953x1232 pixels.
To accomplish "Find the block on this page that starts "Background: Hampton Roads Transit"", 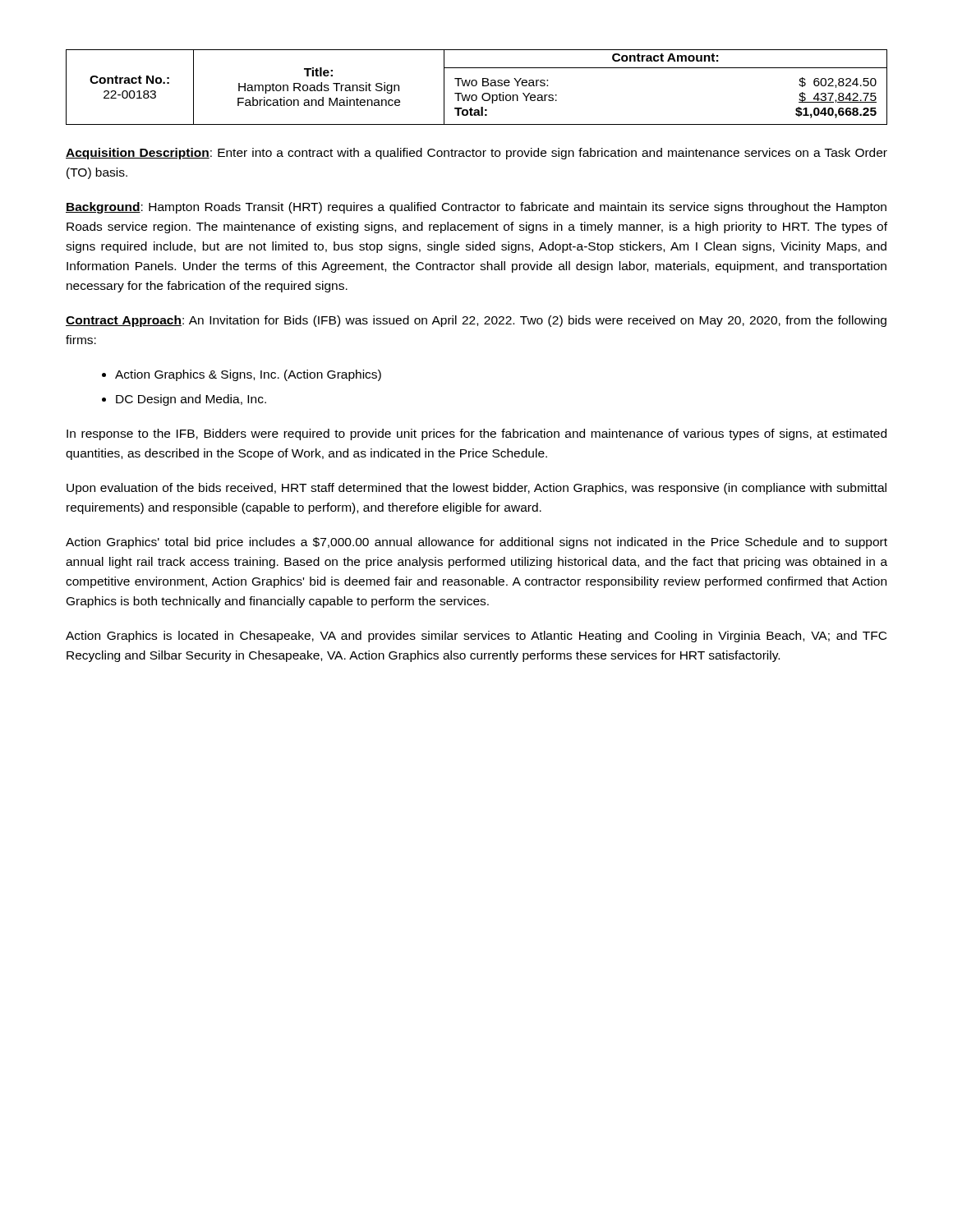I will click(476, 246).
